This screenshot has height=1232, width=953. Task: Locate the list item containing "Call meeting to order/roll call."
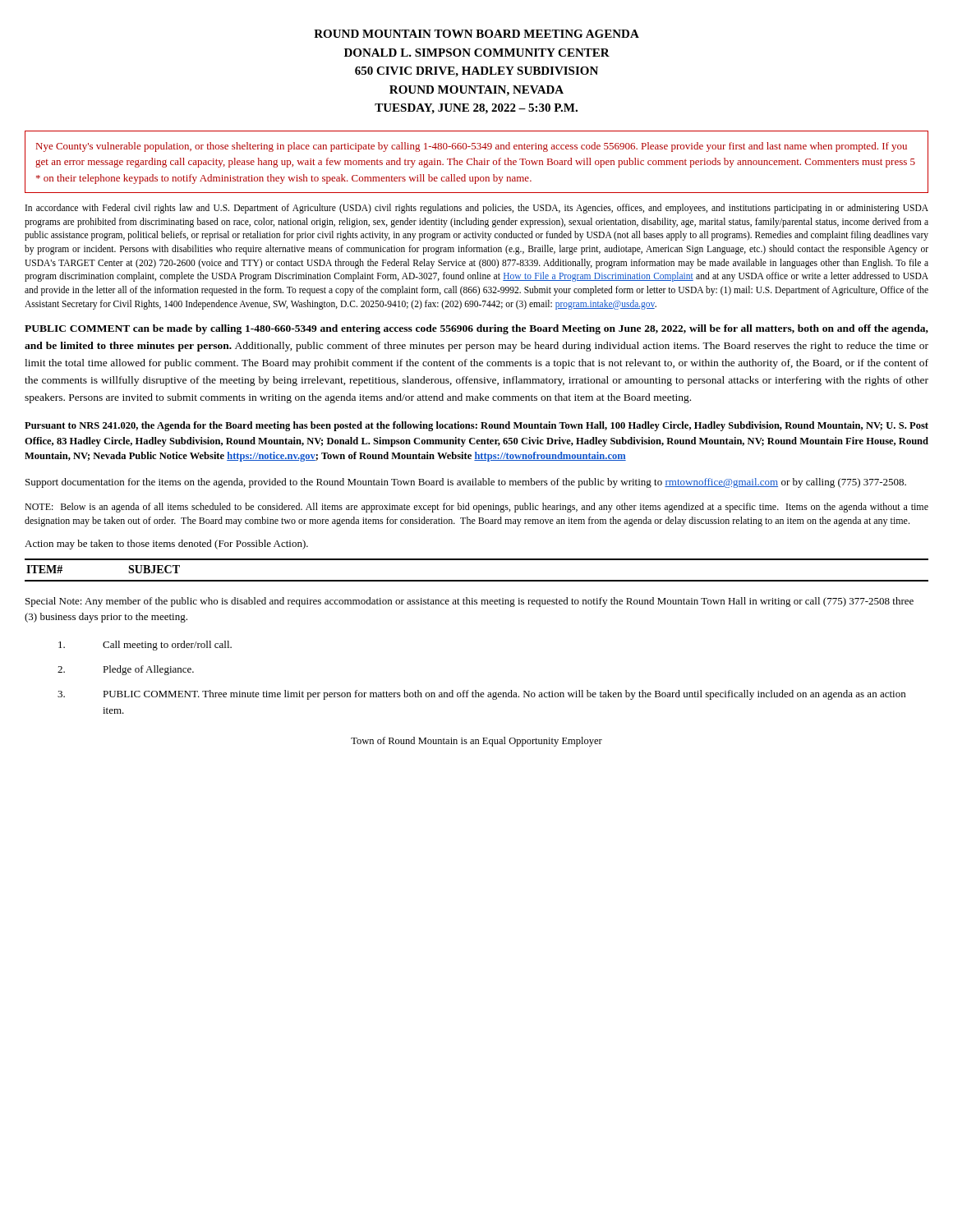click(145, 646)
